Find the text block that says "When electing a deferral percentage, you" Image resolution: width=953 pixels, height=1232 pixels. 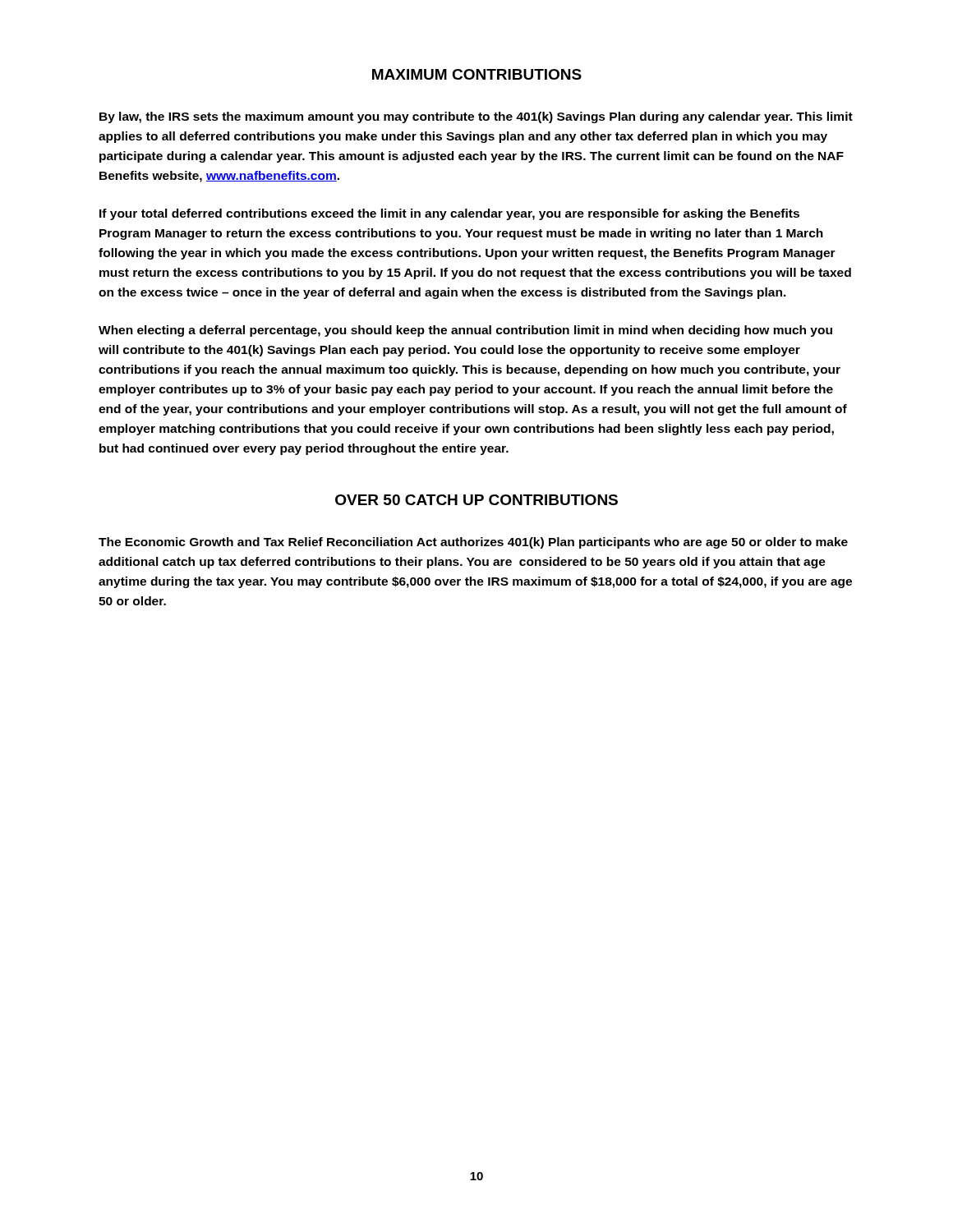click(473, 389)
